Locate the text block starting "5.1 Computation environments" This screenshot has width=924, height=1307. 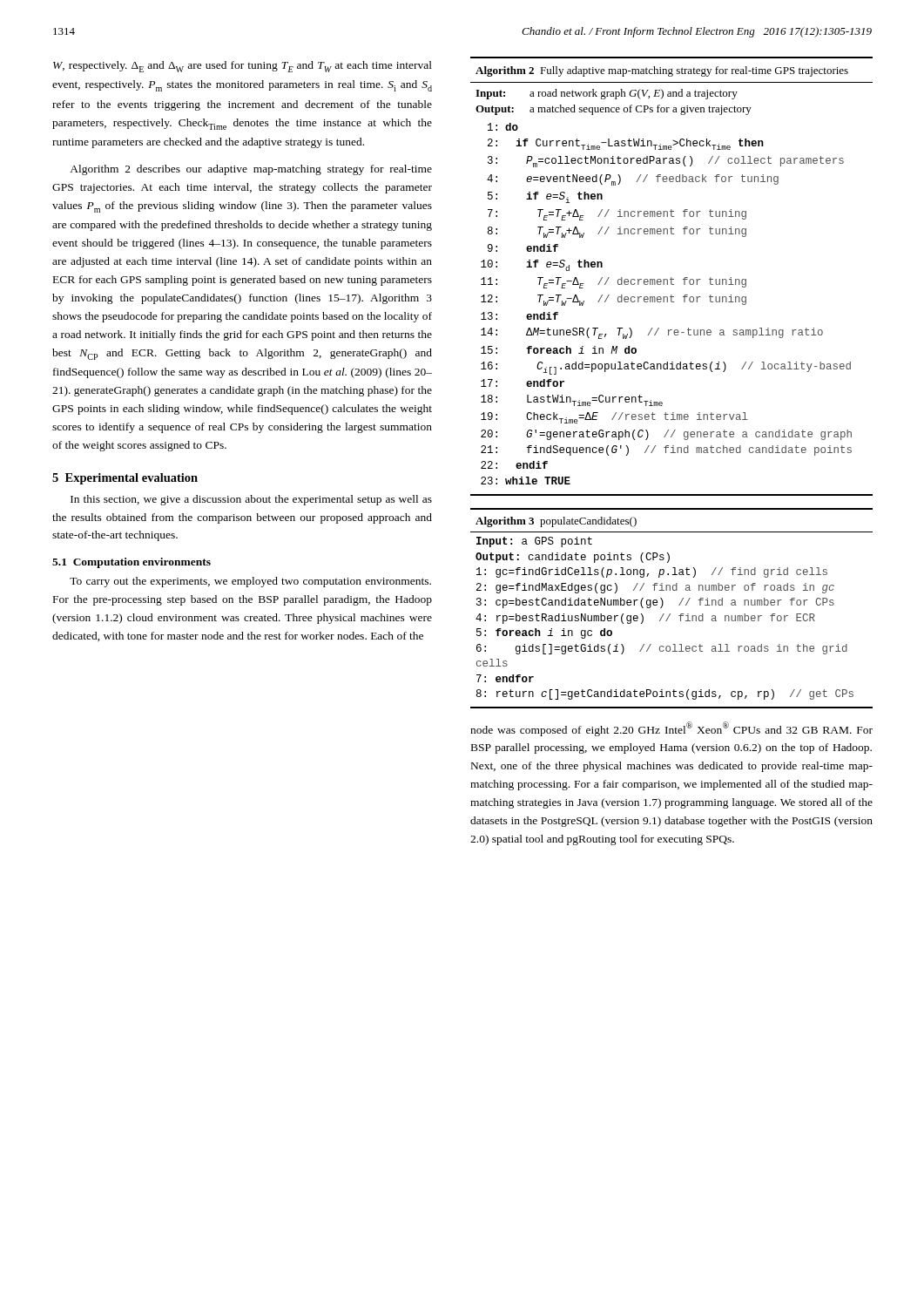click(x=132, y=562)
